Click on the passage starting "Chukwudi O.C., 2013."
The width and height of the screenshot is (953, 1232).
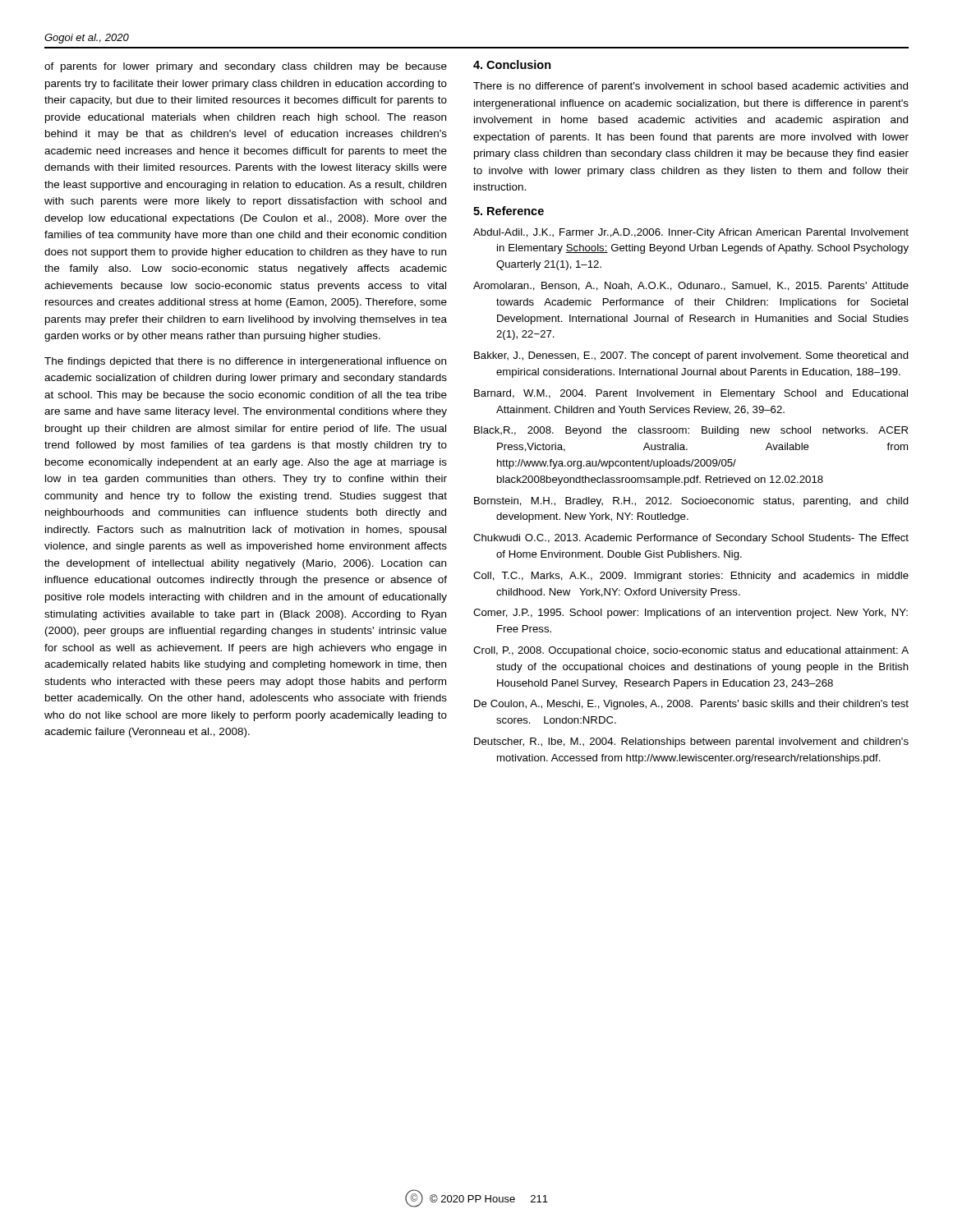click(x=691, y=546)
